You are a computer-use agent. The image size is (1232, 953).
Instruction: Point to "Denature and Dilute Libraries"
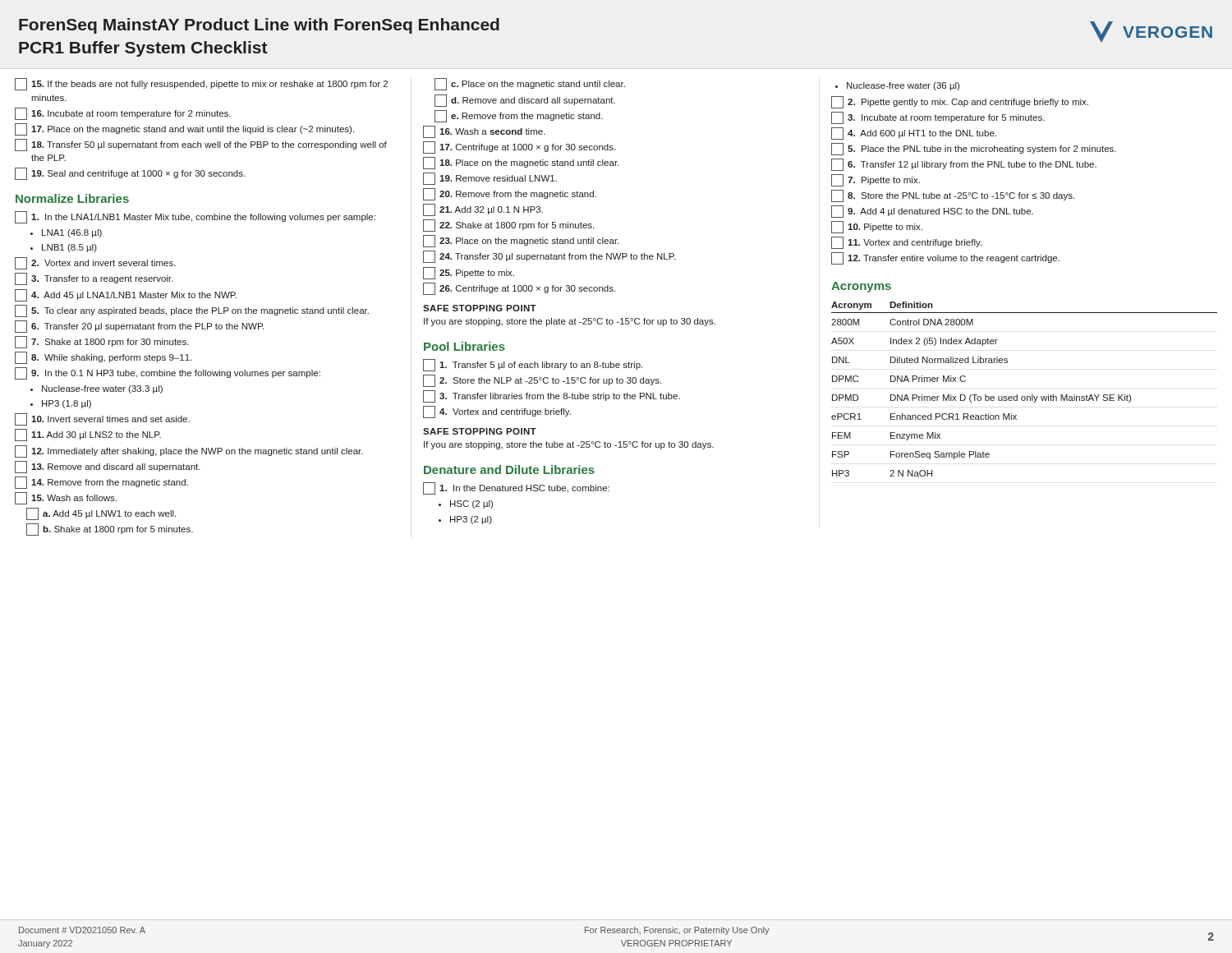click(x=509, y=470)
